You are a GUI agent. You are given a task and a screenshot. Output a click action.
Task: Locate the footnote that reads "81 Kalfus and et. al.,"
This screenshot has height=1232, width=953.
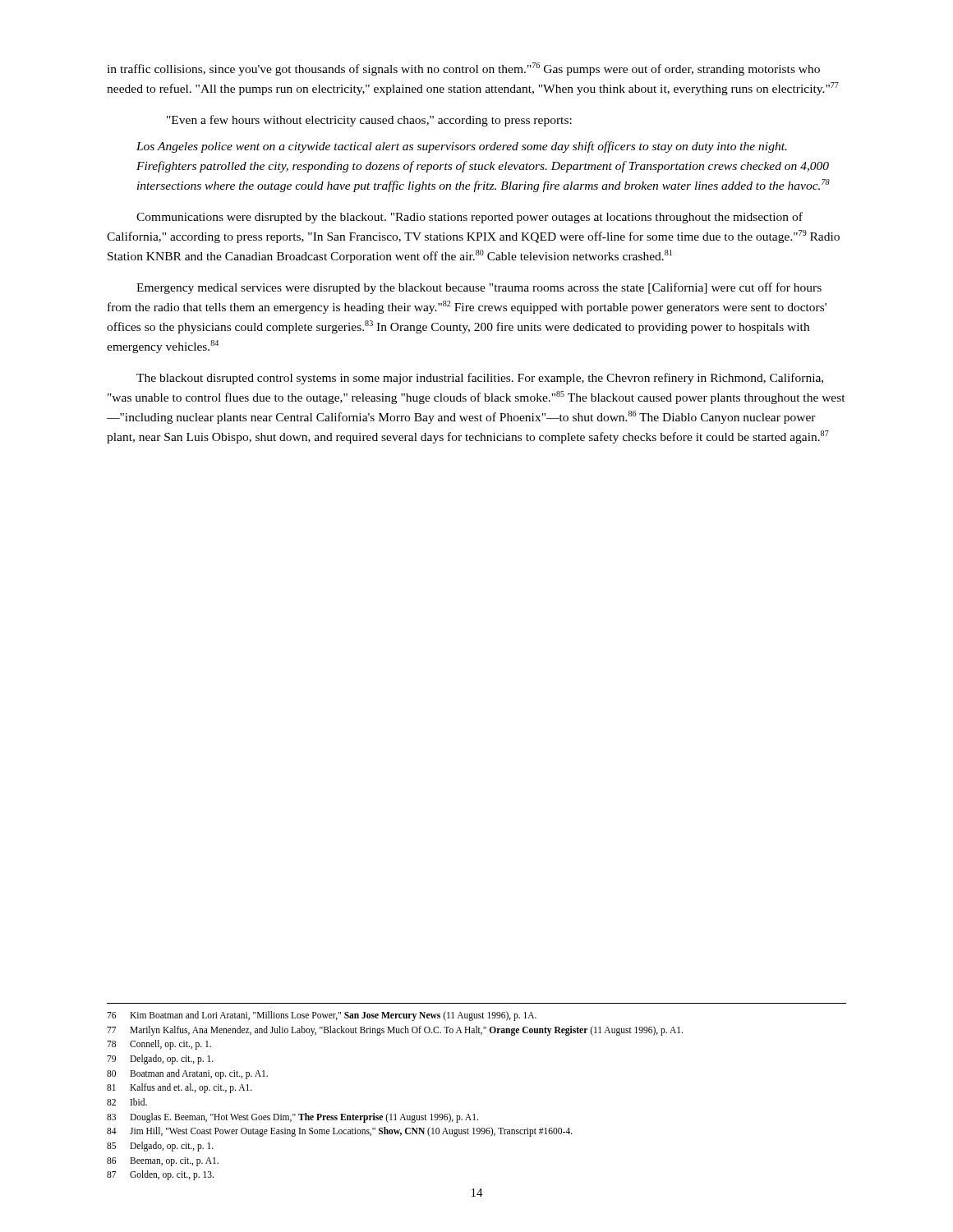pyautogui.click(x=180, y=1088)
